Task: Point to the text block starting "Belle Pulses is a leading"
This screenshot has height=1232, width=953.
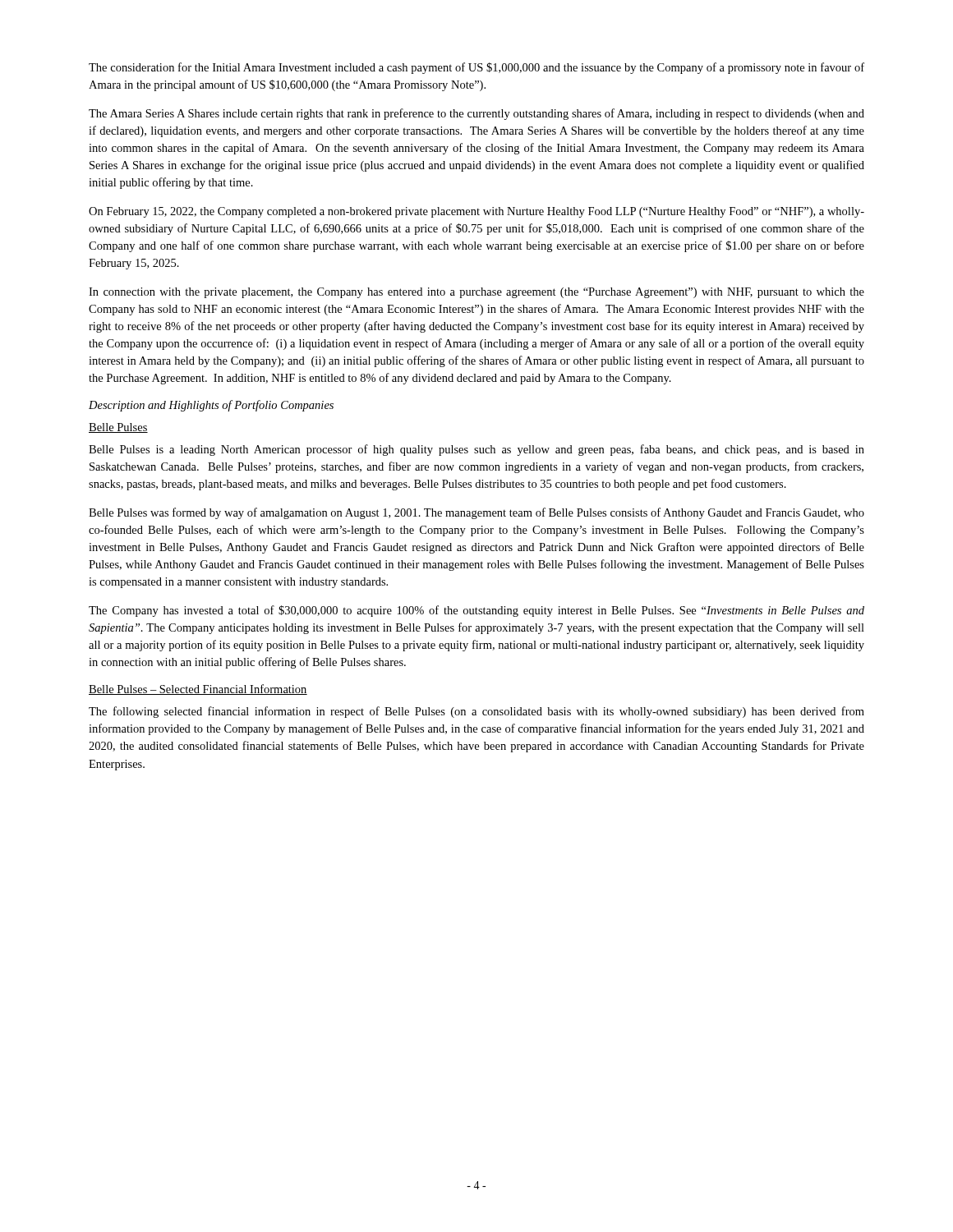Action: [476, 467]
